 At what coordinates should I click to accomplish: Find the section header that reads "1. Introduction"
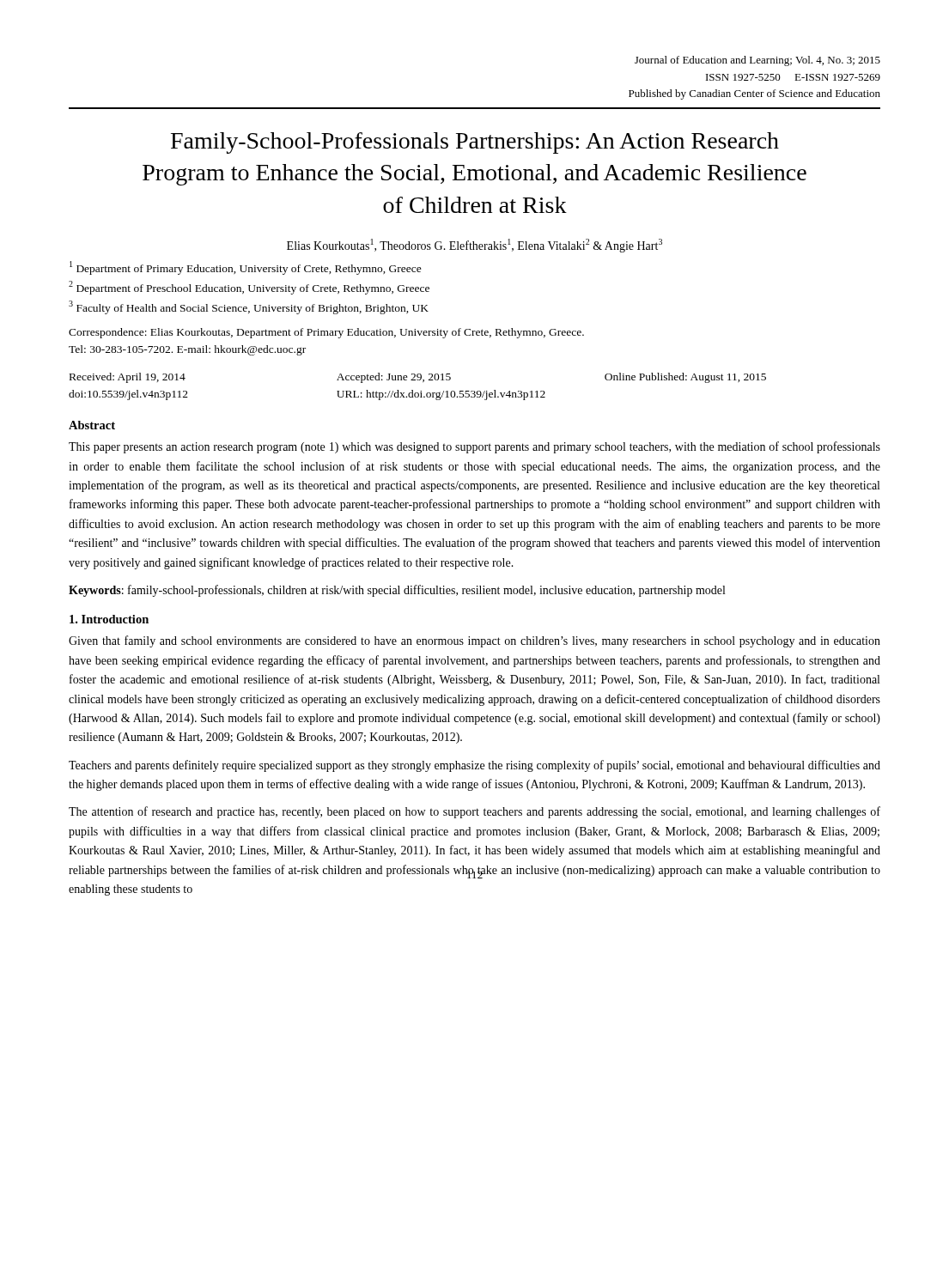click(109, 619)
